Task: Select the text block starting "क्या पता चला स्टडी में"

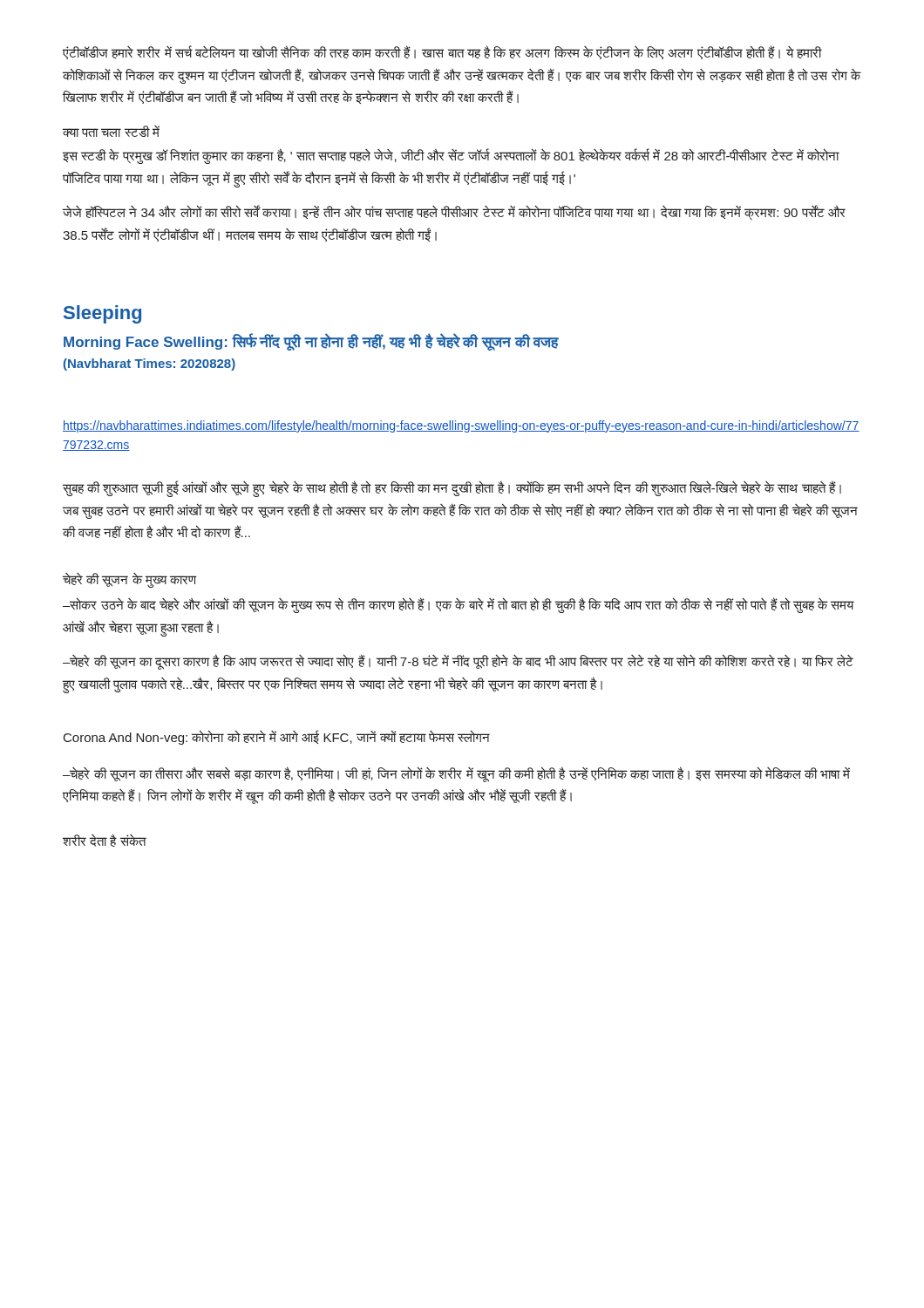Action: coord(111,132)
